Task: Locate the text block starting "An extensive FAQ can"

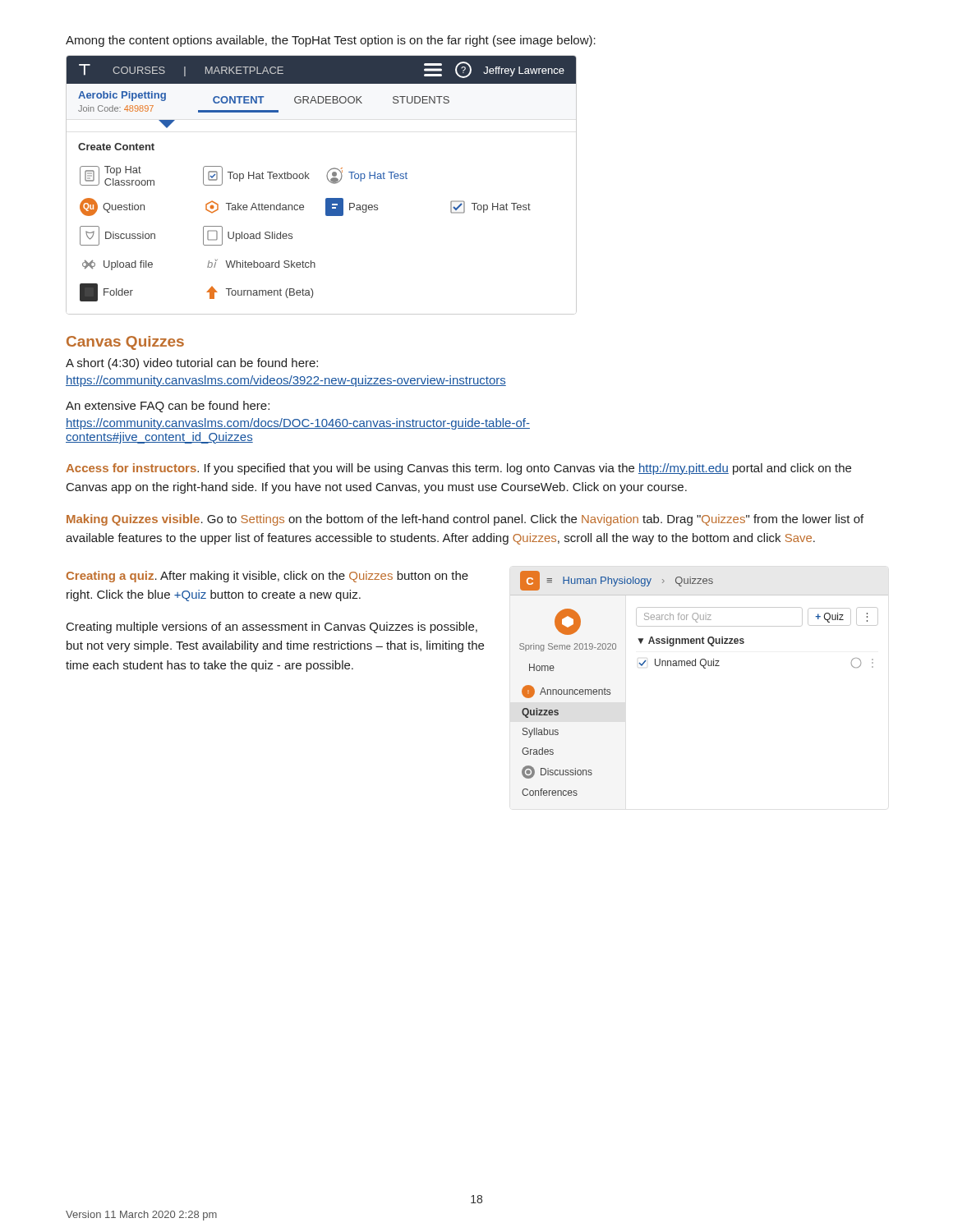Action: pyautogui.click(x=168, y=405)
